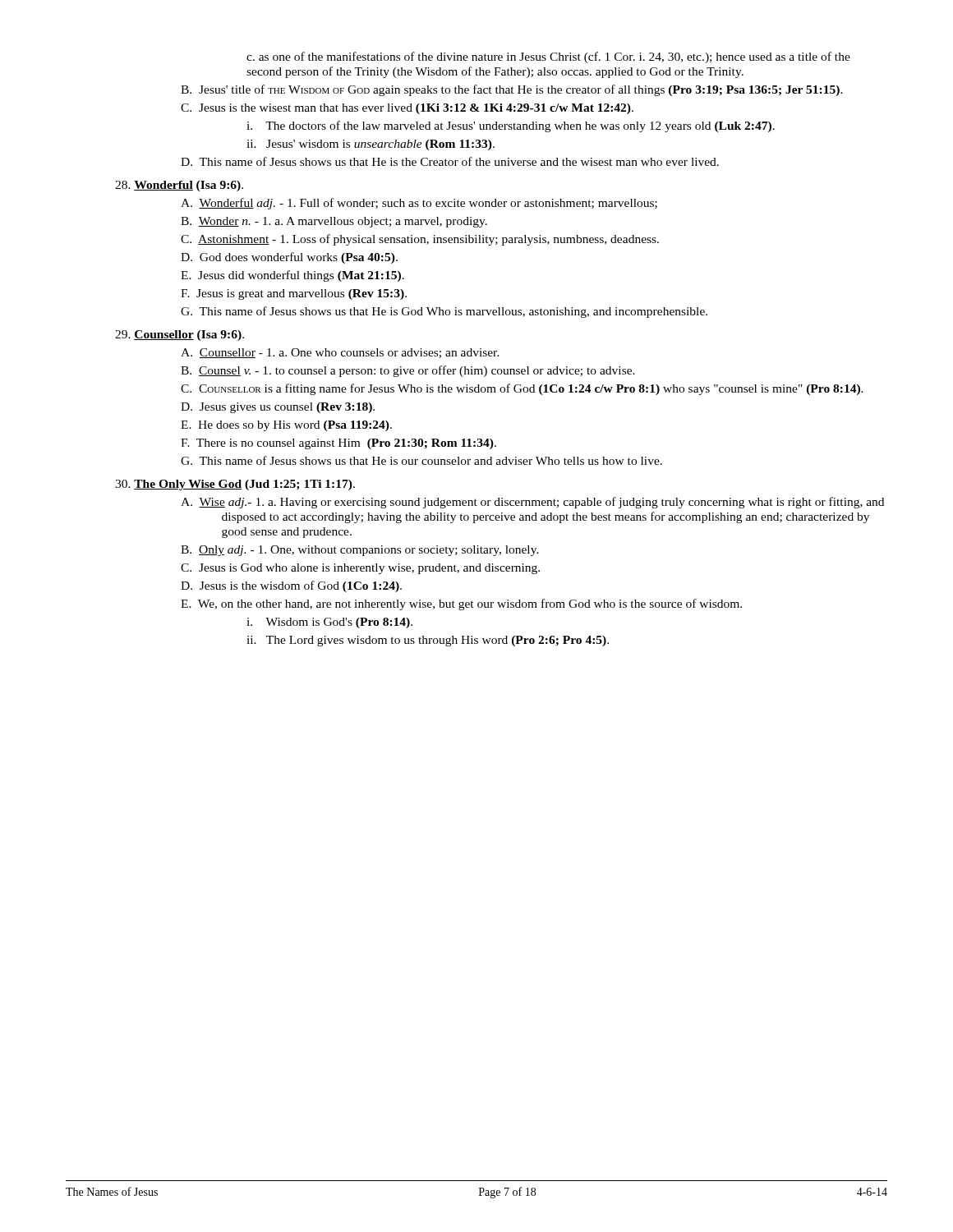Find the block on this page that starts "C. Jesus is the wisest"

(407, 107)
